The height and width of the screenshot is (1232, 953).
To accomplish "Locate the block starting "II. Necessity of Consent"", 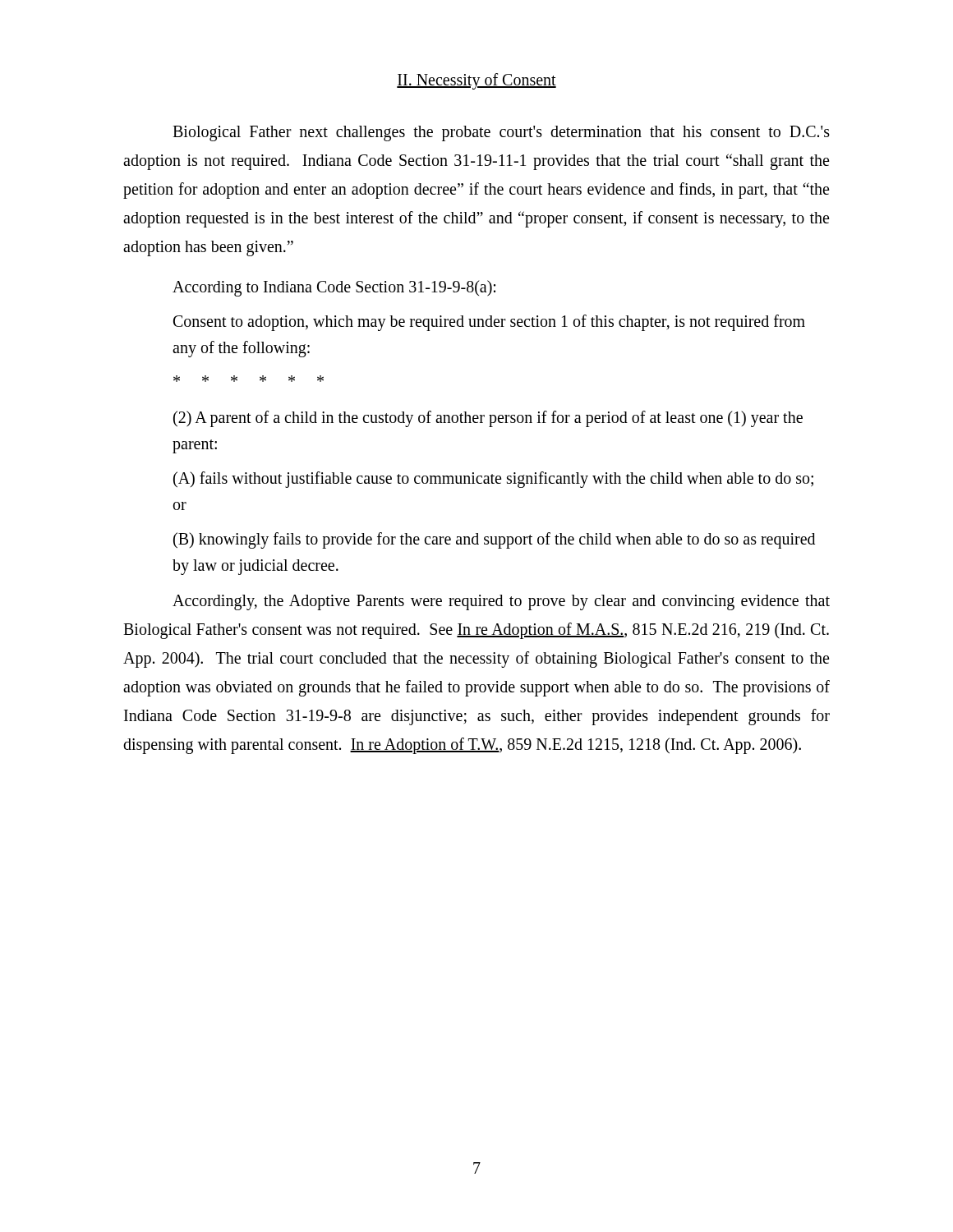I will click(x=476, y=80).
